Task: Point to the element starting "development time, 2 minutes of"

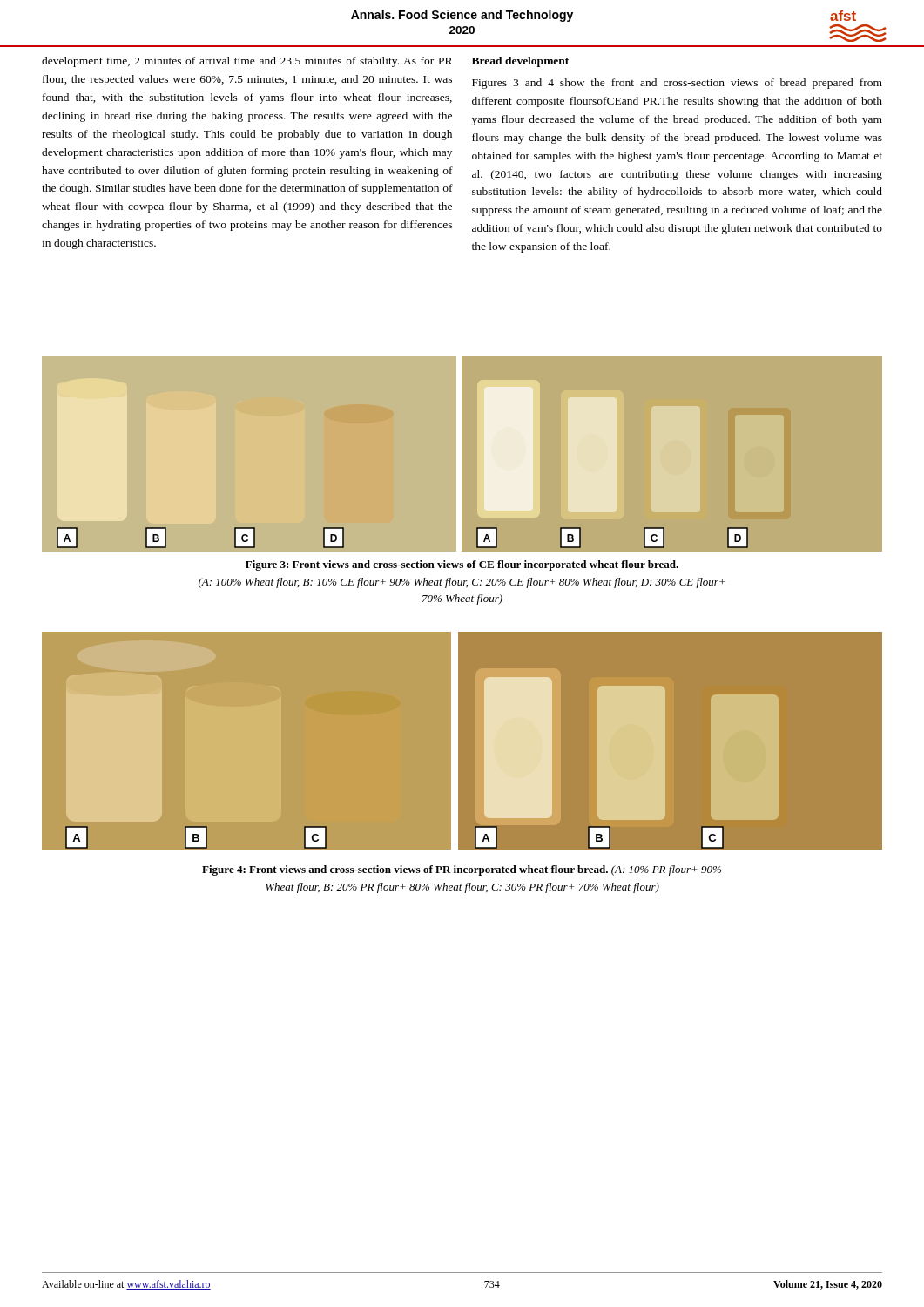Action: (247, 152)
